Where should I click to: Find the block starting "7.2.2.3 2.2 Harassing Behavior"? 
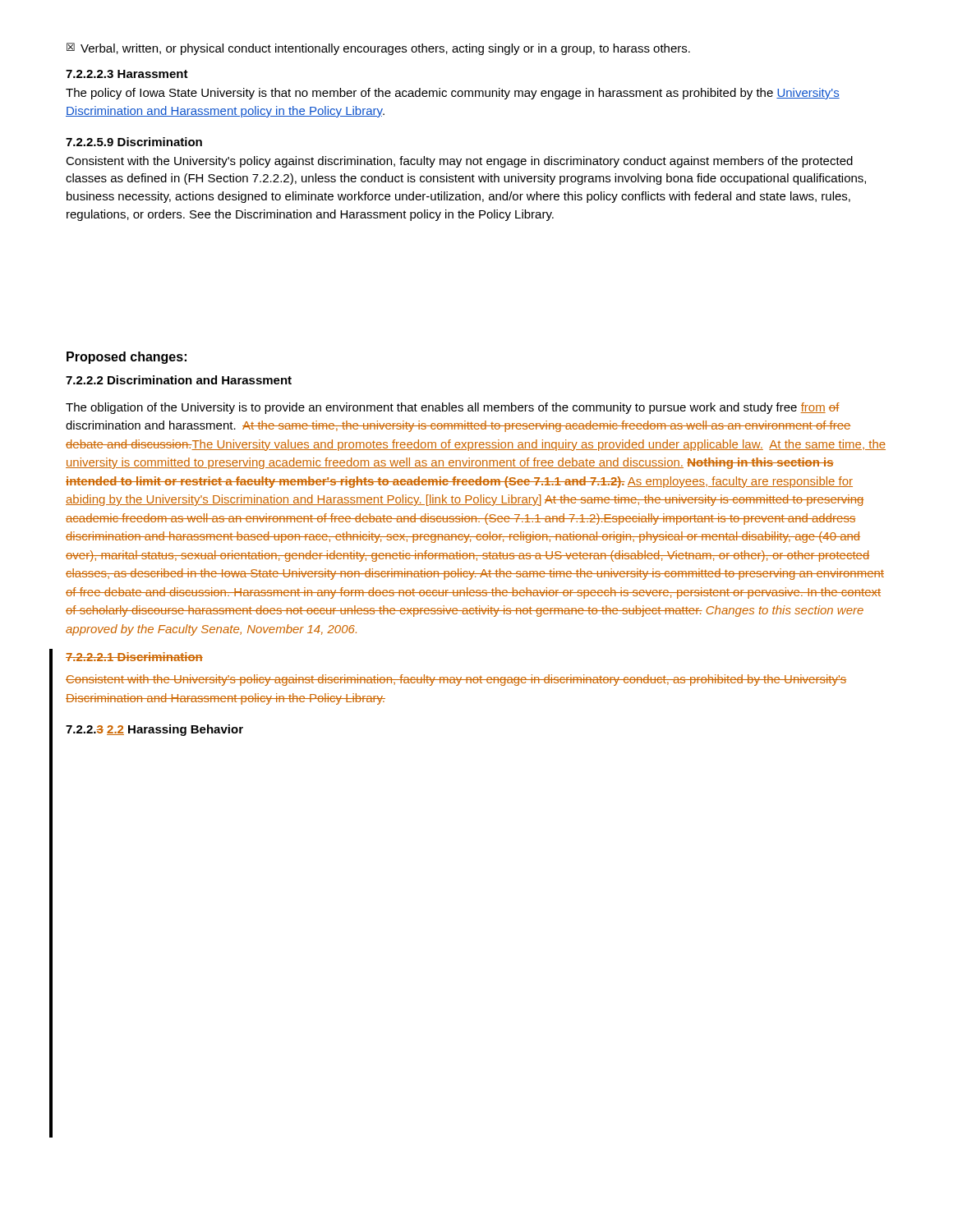[154, 729]
